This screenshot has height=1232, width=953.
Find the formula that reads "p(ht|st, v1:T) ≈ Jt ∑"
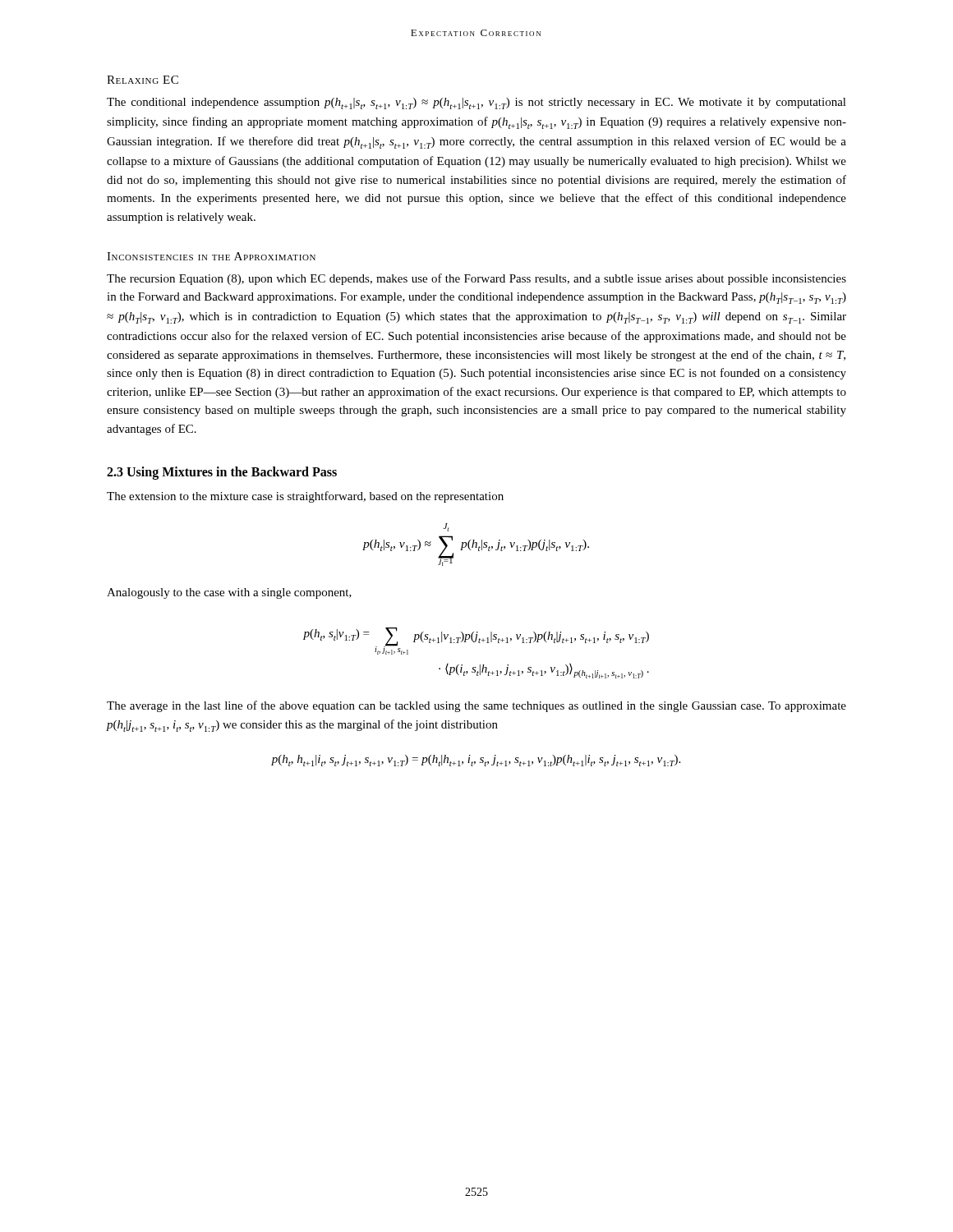[x=476, y=545]
